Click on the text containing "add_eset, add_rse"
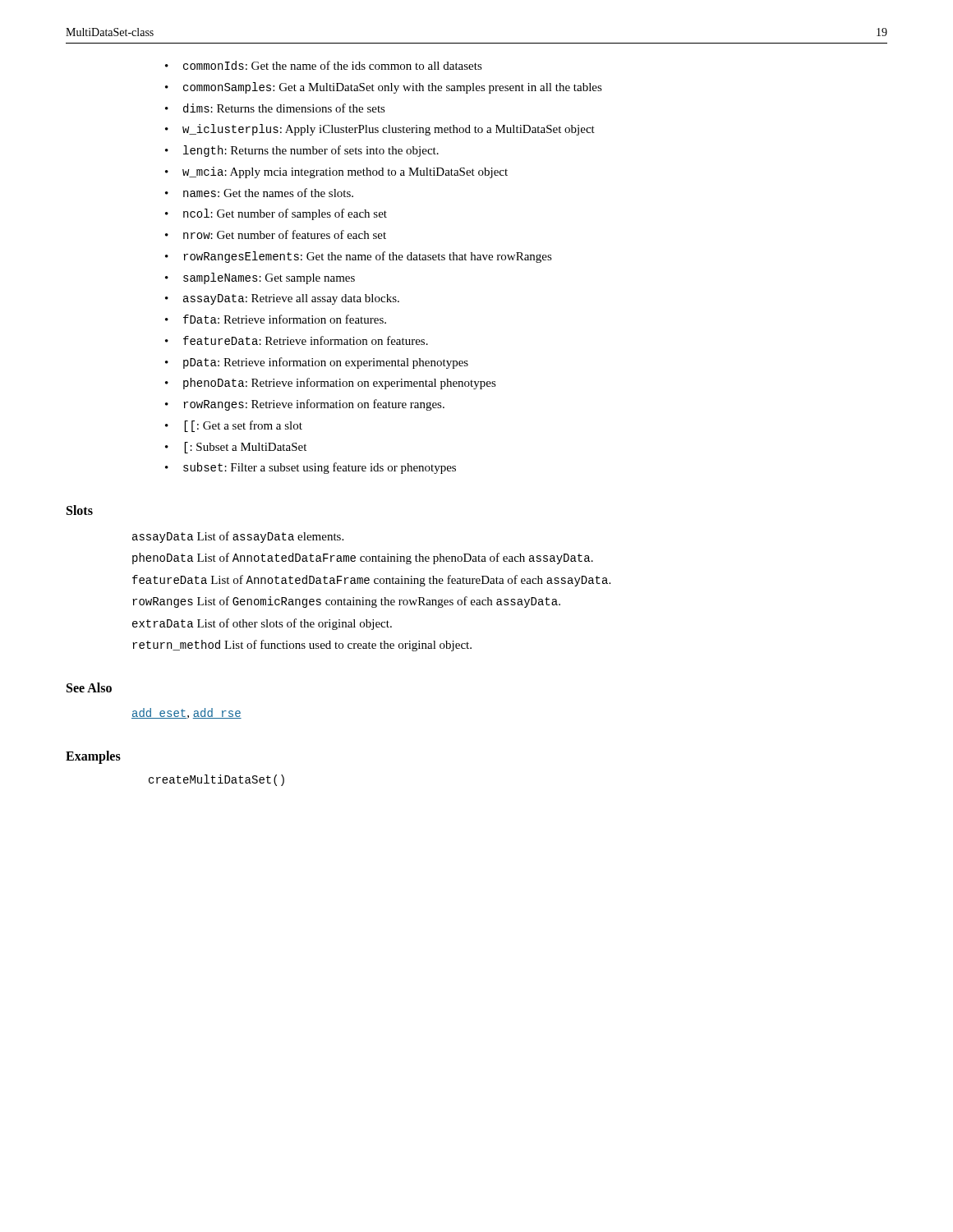953x1232 pixels. [x=186, y=714]
